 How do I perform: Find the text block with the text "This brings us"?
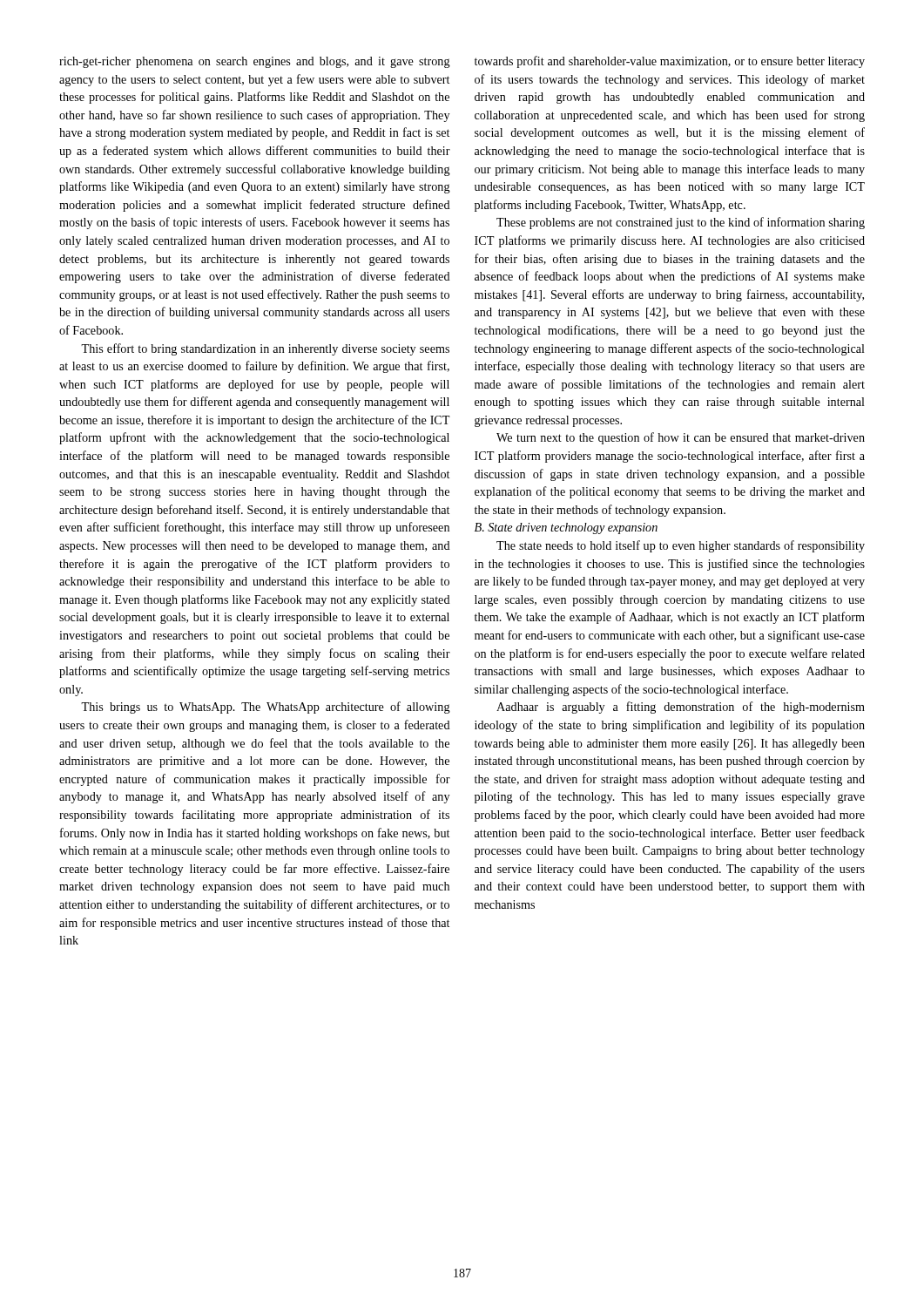[x=255, y=824]
